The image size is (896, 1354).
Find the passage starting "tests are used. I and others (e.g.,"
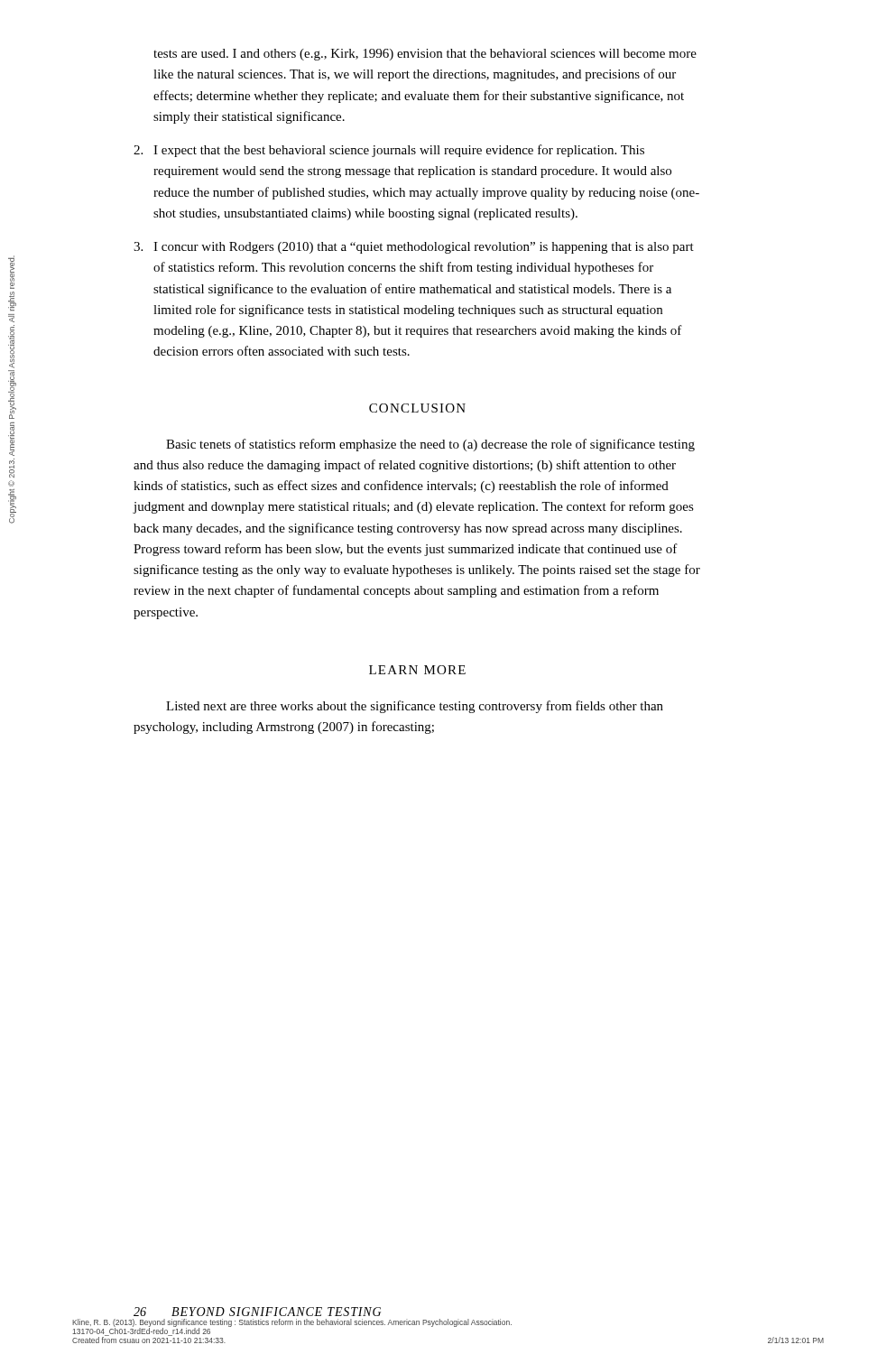point(428,85)
